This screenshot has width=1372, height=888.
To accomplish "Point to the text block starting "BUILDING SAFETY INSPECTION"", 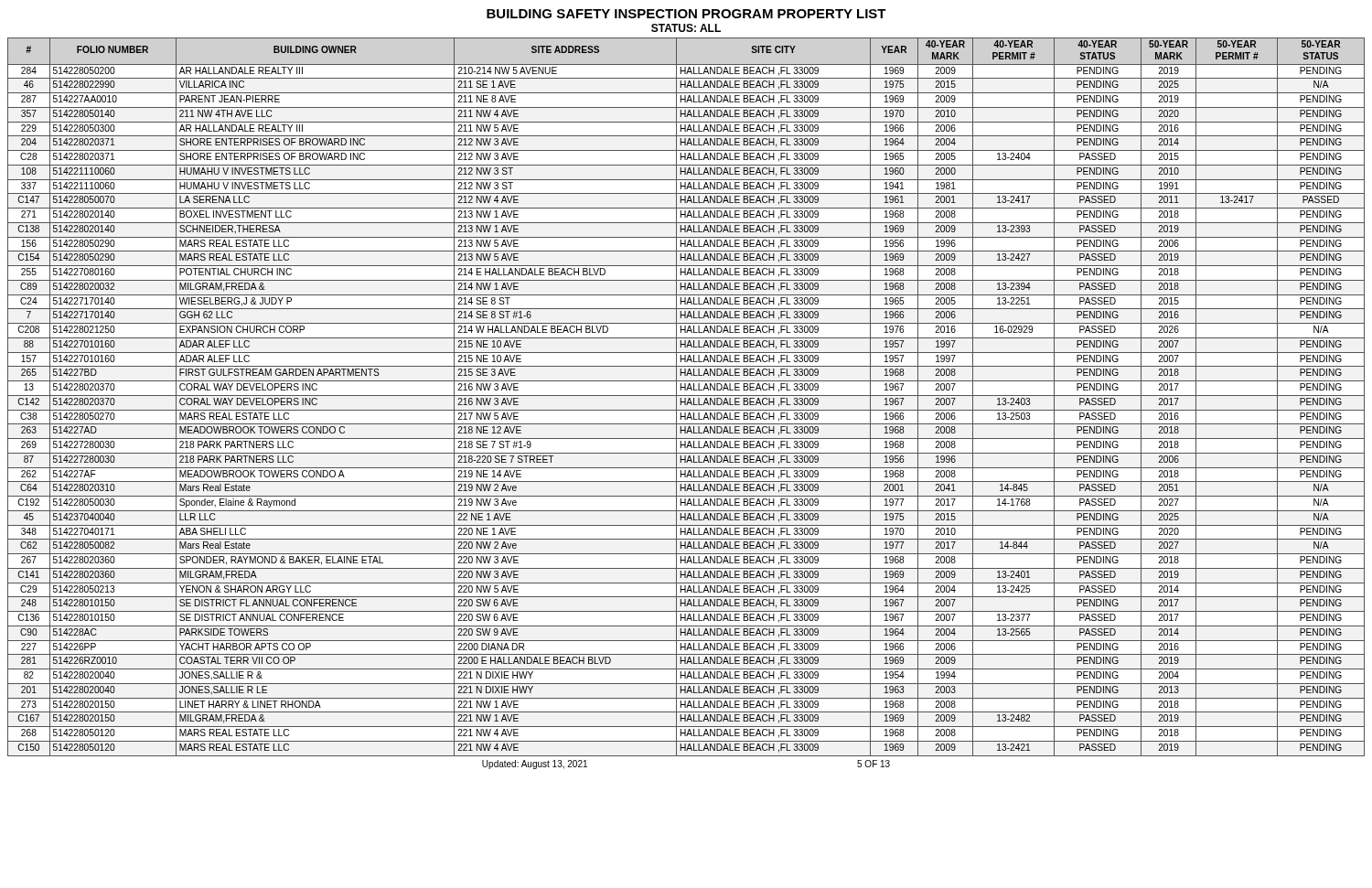I will pos(686,13).
